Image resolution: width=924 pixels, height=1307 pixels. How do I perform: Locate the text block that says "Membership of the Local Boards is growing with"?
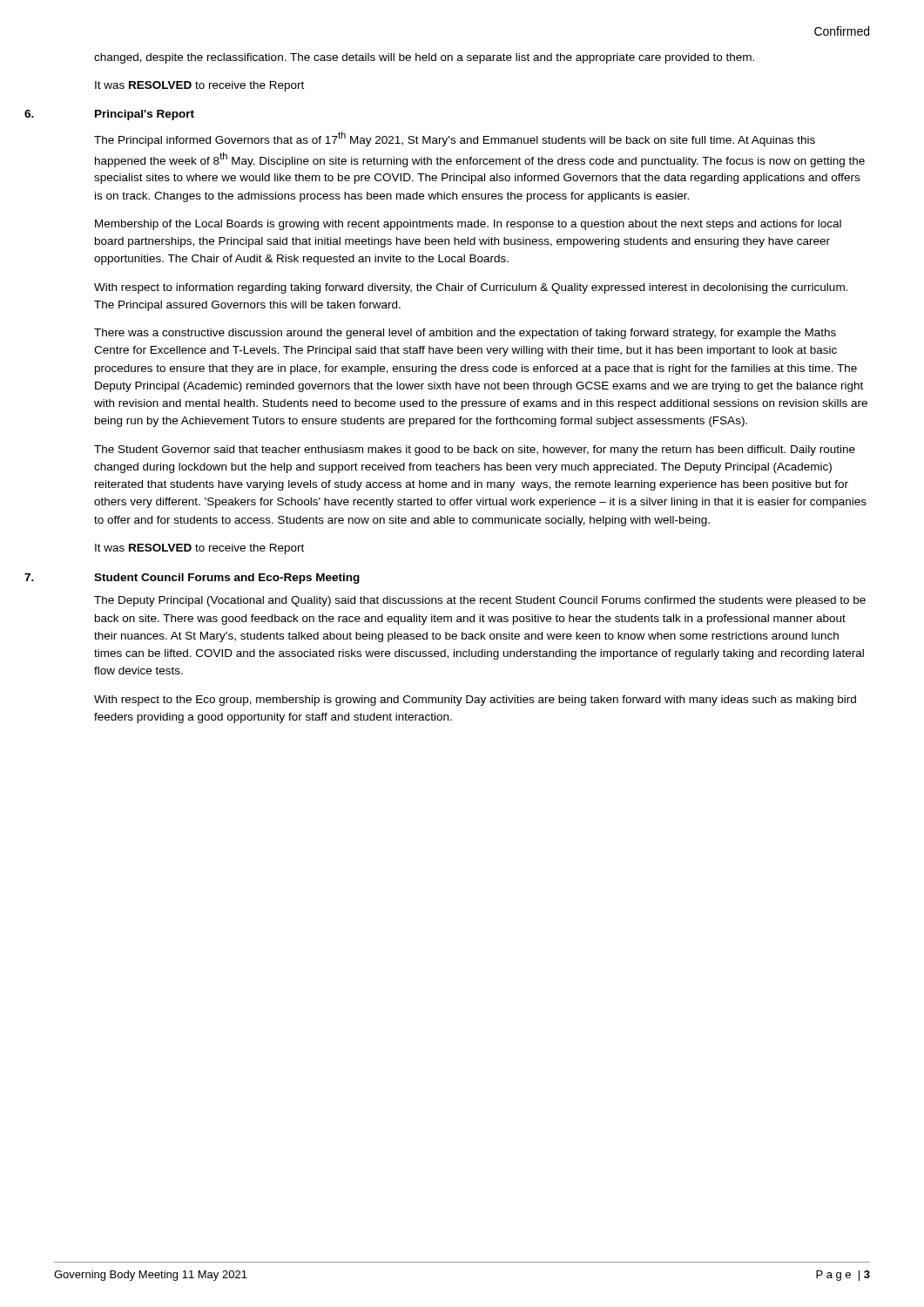(x=468, y=241)
